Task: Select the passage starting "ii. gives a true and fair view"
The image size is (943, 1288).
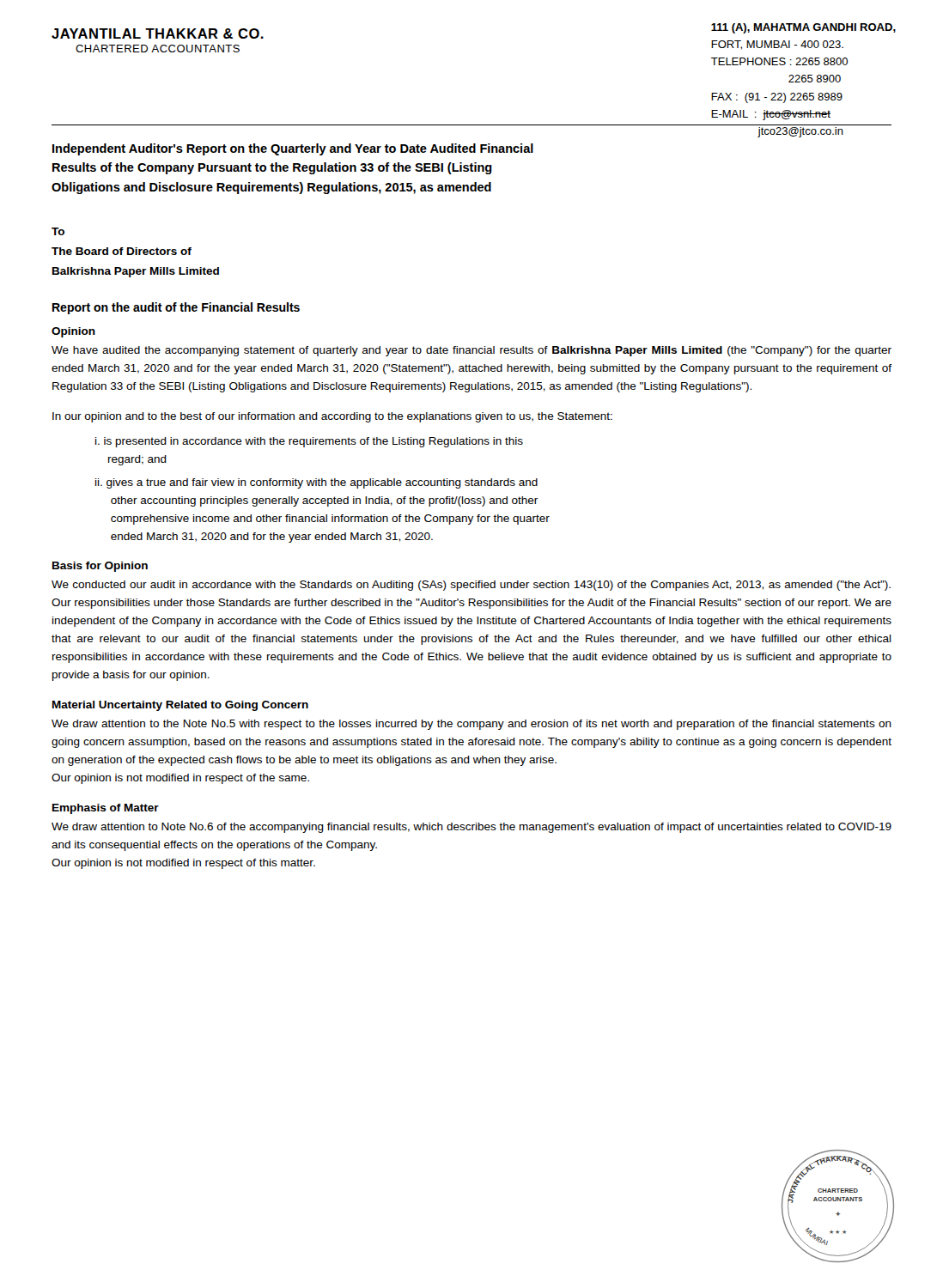Action: coord(322,509)
